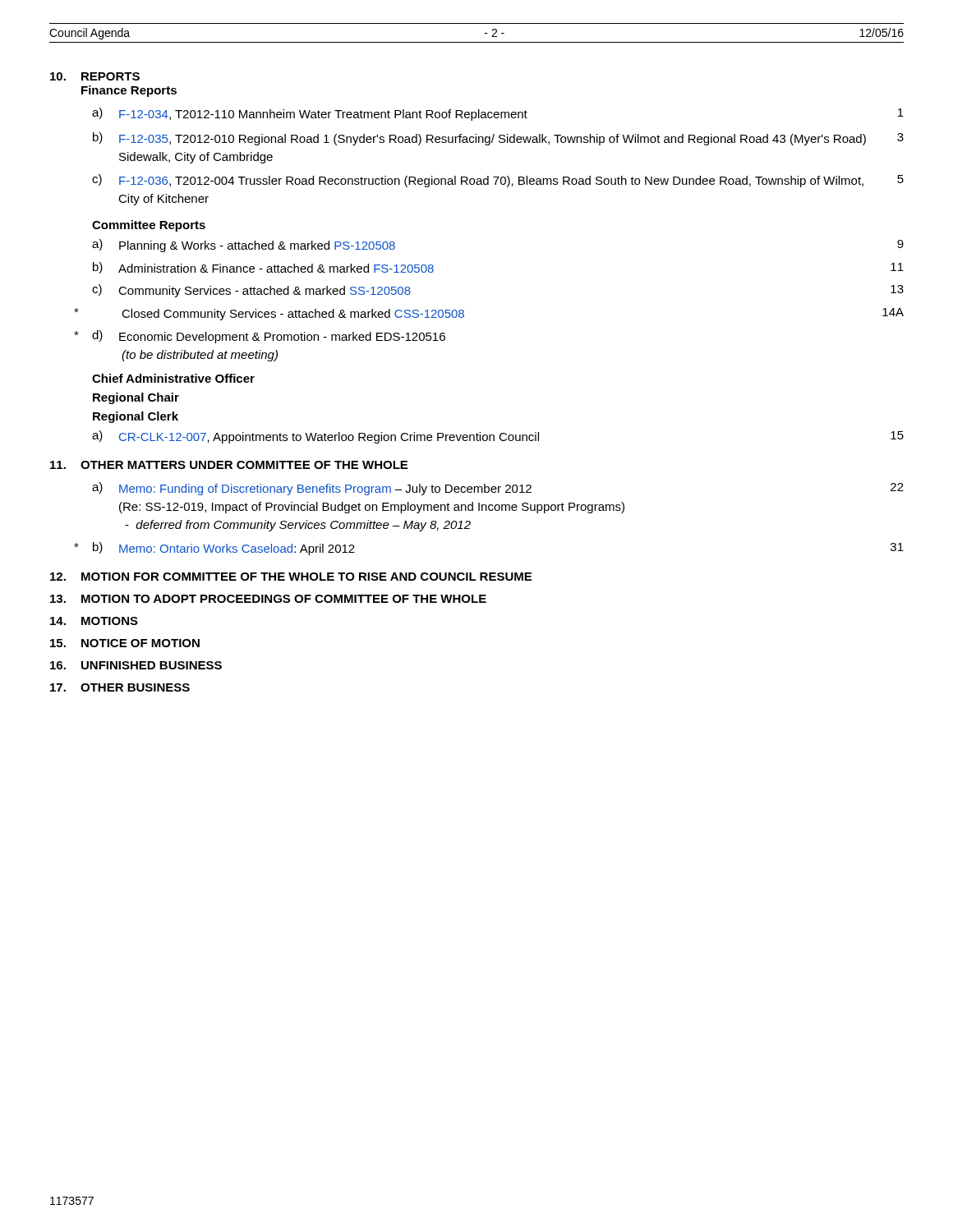Screen dimensions: 1232x953
Task: Select the list item containing "b) F-12-035, T2012-010 Regional Road 1 (Snyder's"
Action: tap(498, 147)
